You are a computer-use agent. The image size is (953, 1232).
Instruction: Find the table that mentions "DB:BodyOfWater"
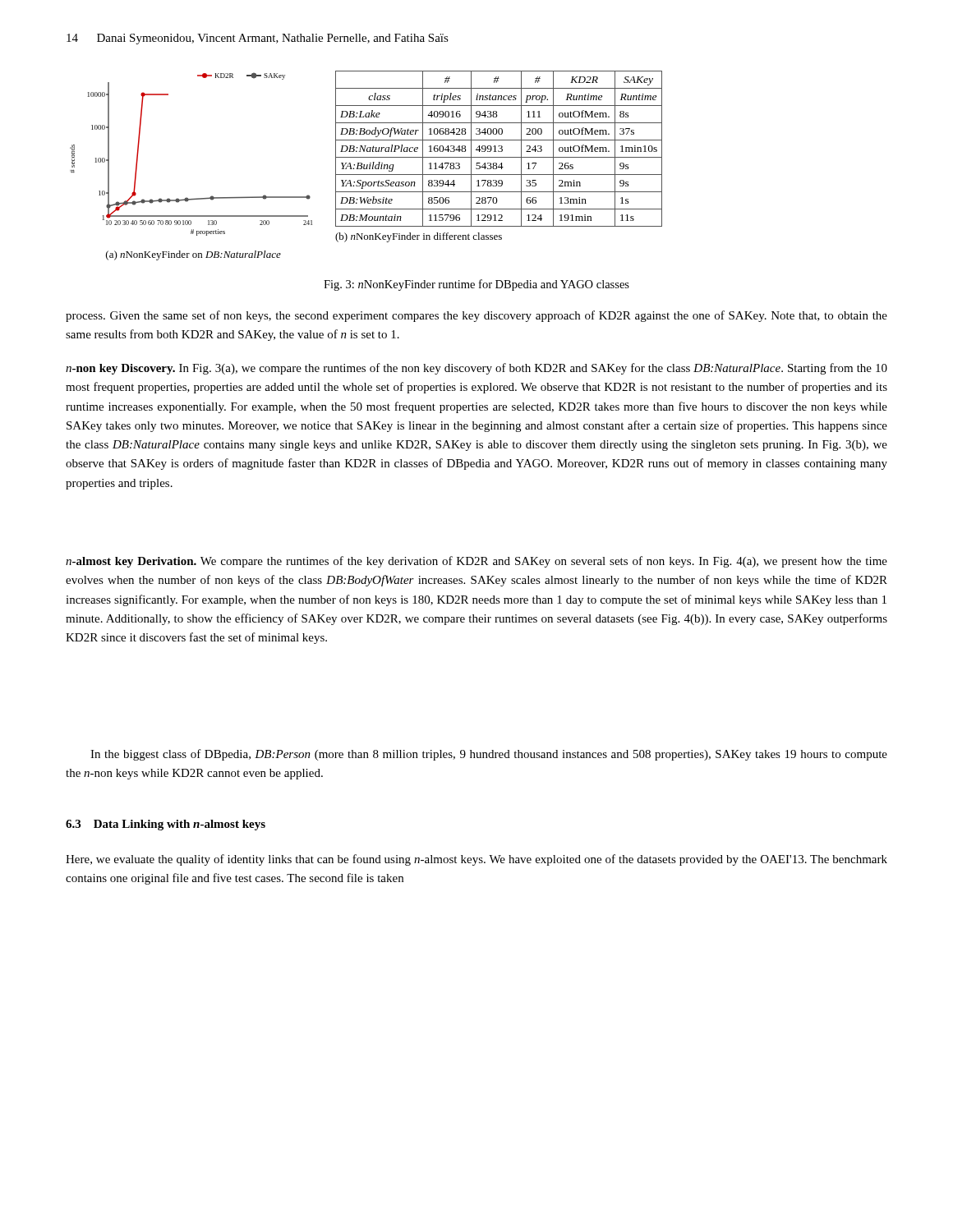(x=499, y=149)
